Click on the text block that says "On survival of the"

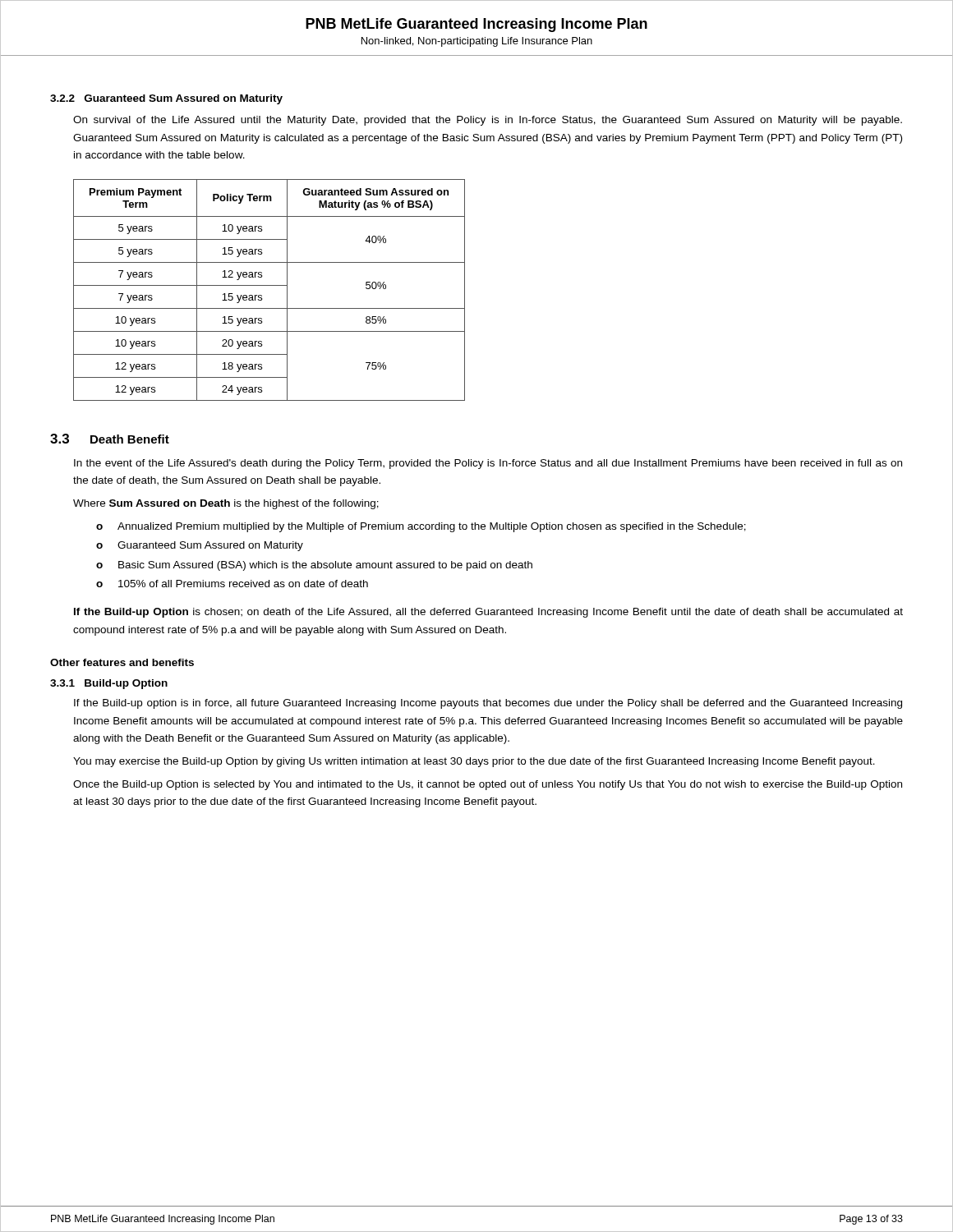tap(488, 137)
